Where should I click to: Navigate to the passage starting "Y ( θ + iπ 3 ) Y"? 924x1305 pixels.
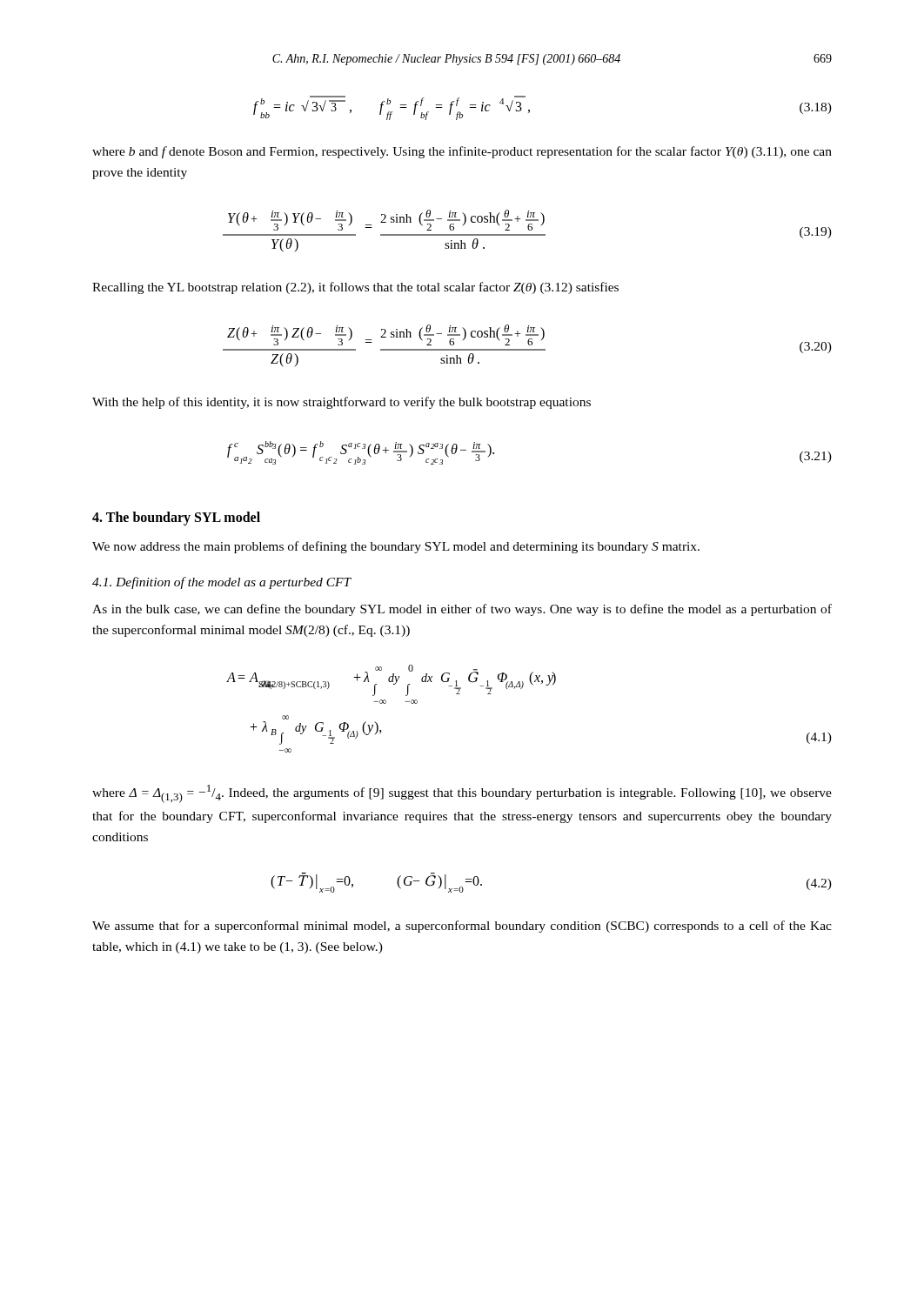point(525,231)
